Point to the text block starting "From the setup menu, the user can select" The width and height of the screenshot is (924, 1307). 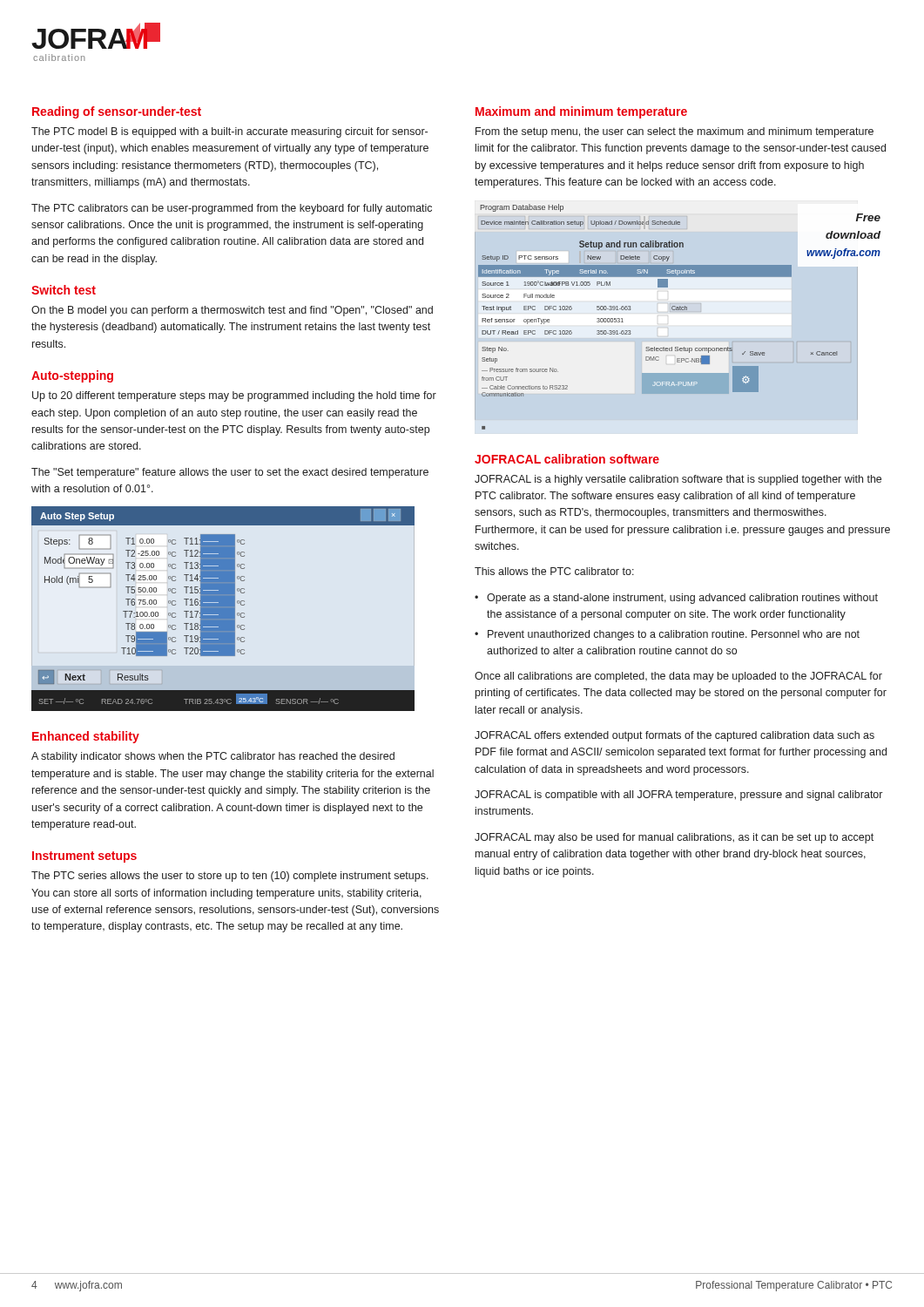681,157
